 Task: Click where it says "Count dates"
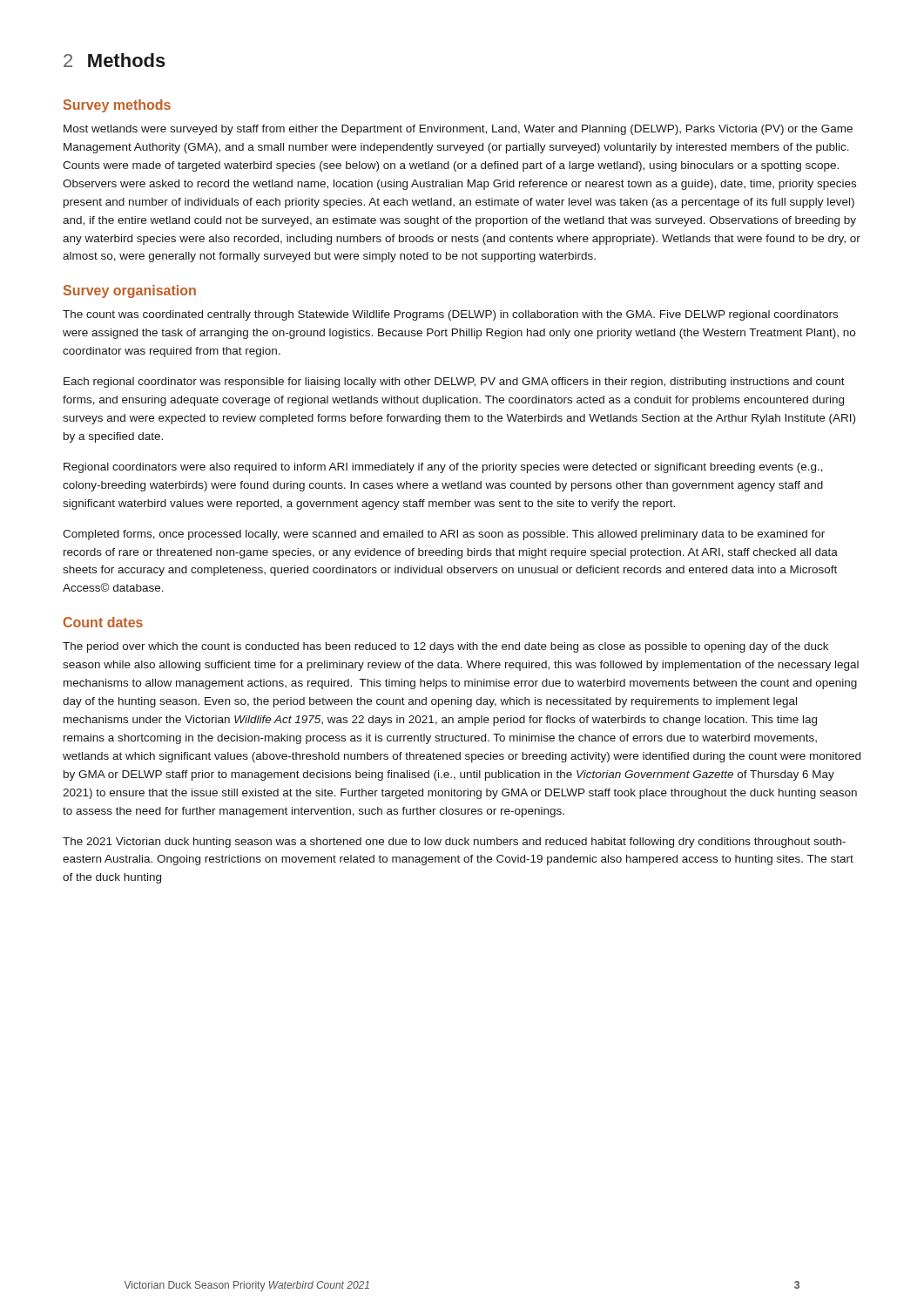(103, 622)
